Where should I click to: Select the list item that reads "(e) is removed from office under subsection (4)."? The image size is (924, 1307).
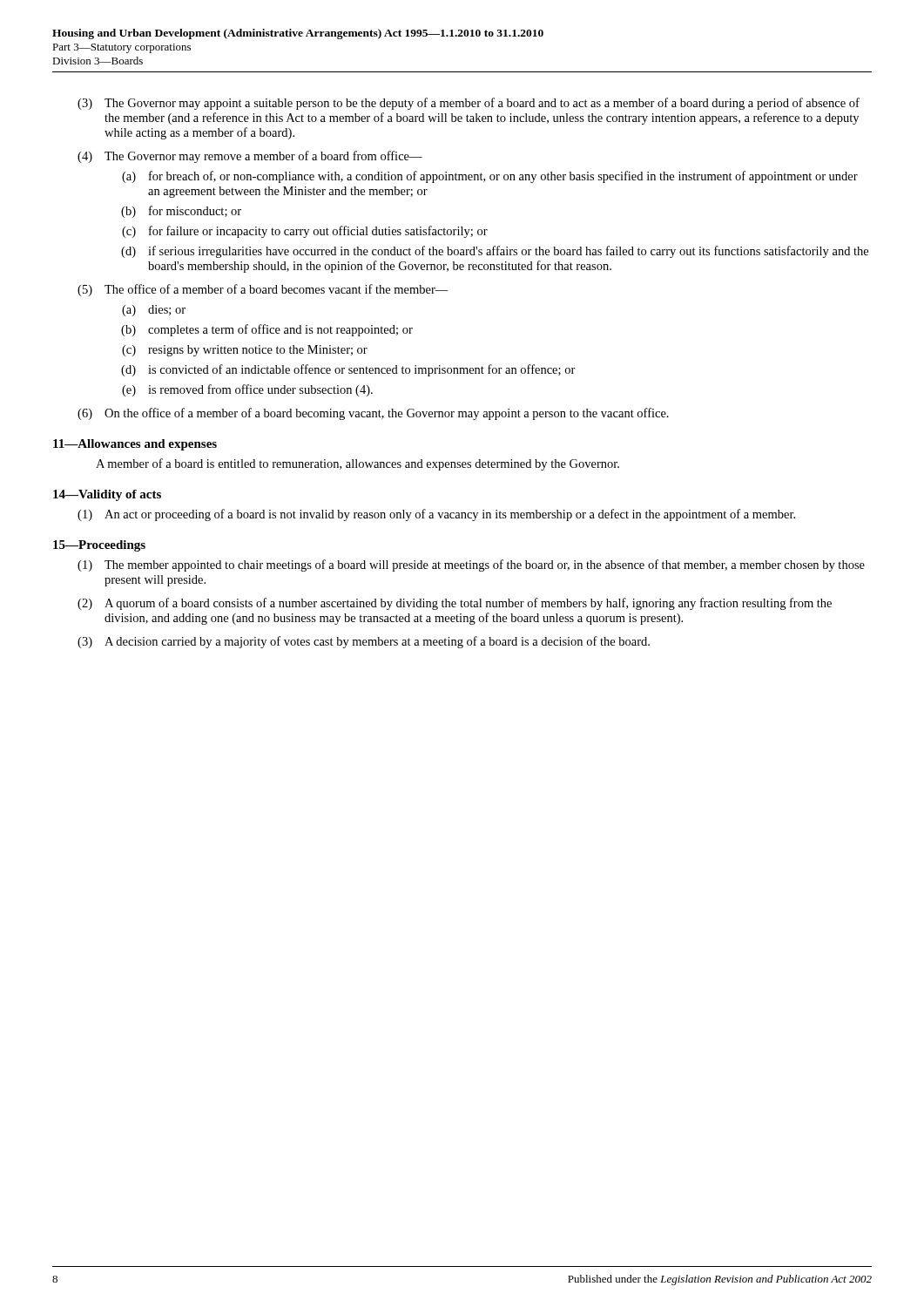(247, 390)
